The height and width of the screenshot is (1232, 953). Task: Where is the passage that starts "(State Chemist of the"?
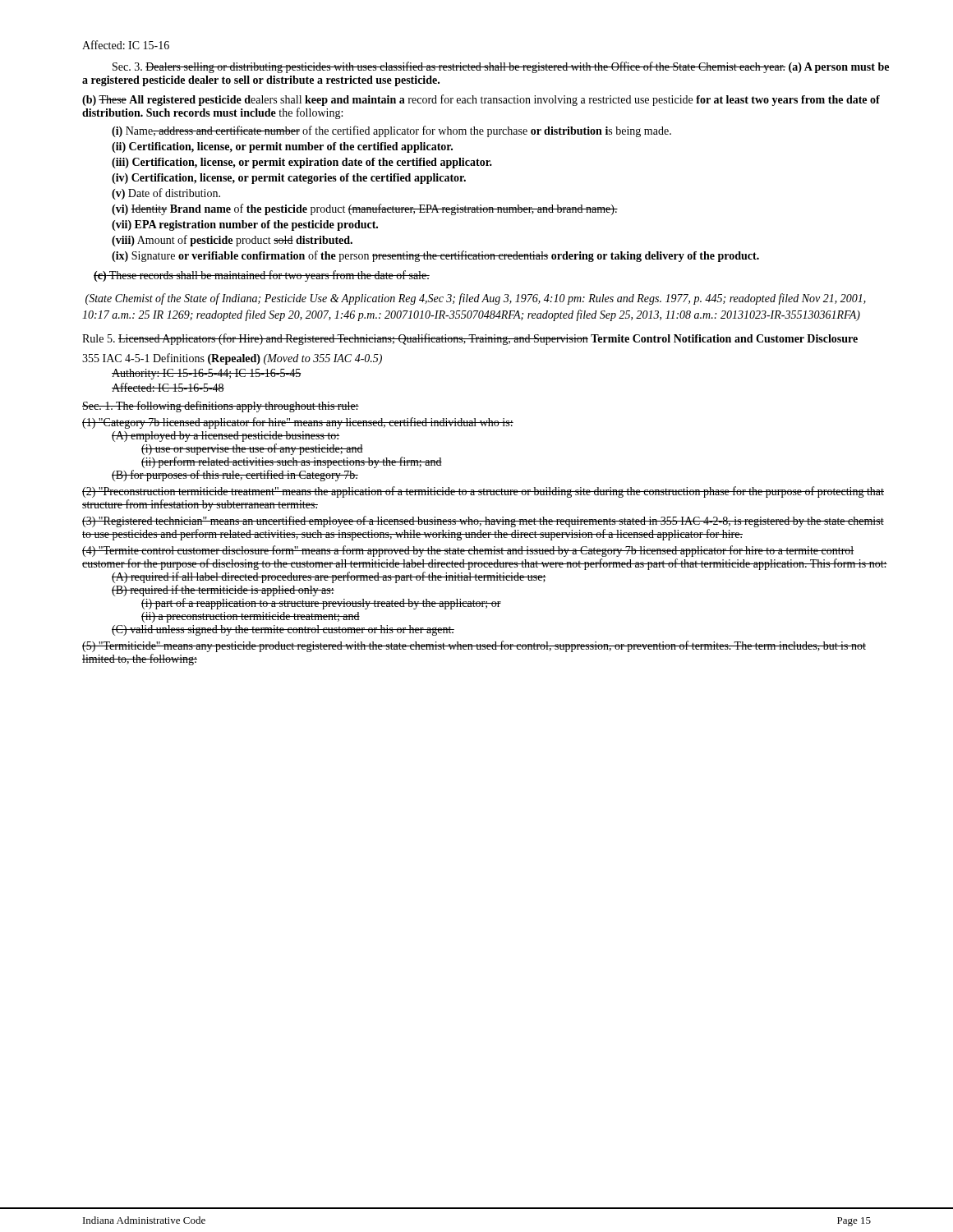474,307
